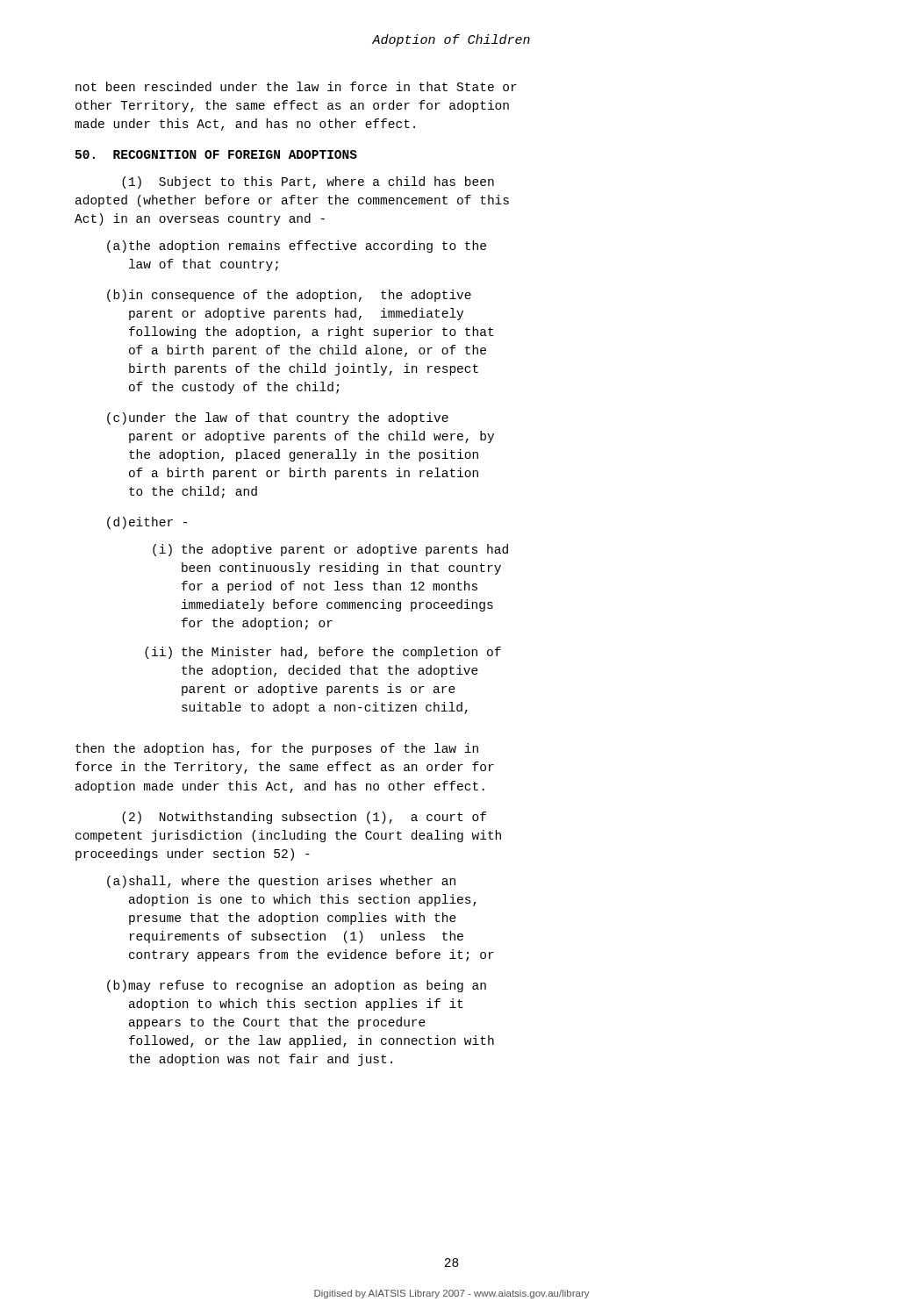903x1316 pixels.
Task: Locate the list item with the text "(a) shall, where"
Action: click(x=452, y=919)
